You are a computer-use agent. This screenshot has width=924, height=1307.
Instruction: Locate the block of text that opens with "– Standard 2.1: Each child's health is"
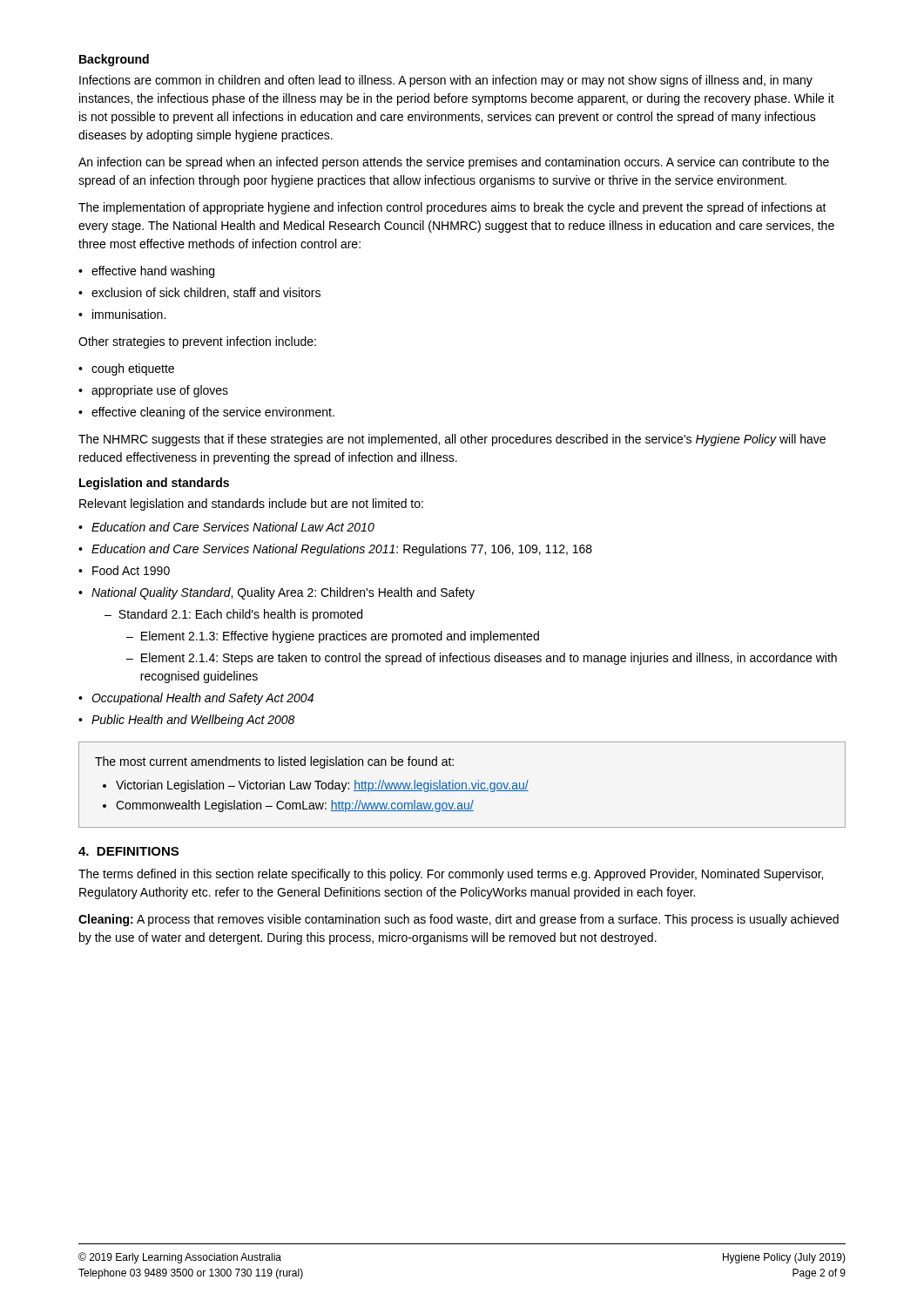234,615
